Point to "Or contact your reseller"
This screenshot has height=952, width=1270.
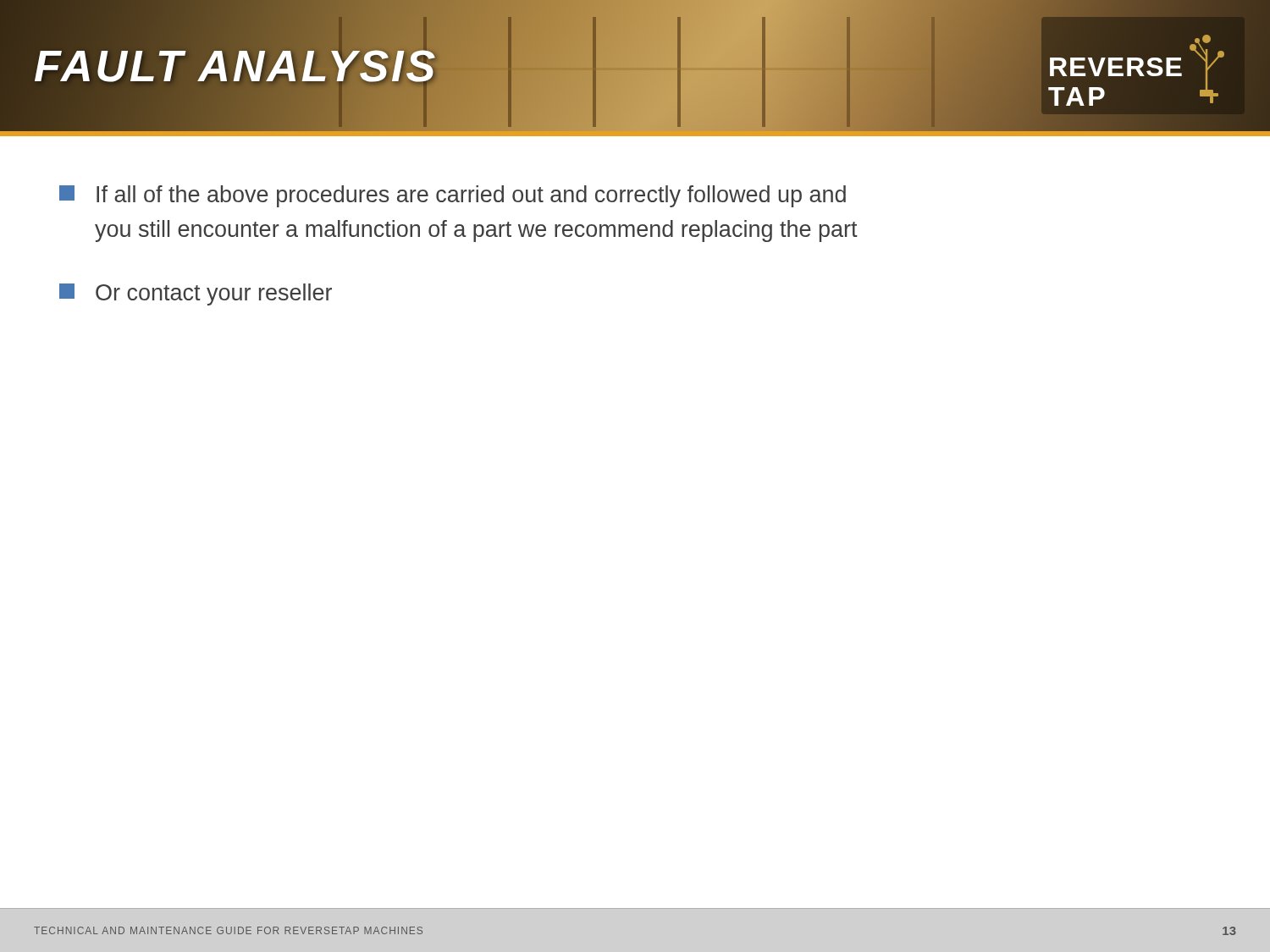(x=196, y=293)
